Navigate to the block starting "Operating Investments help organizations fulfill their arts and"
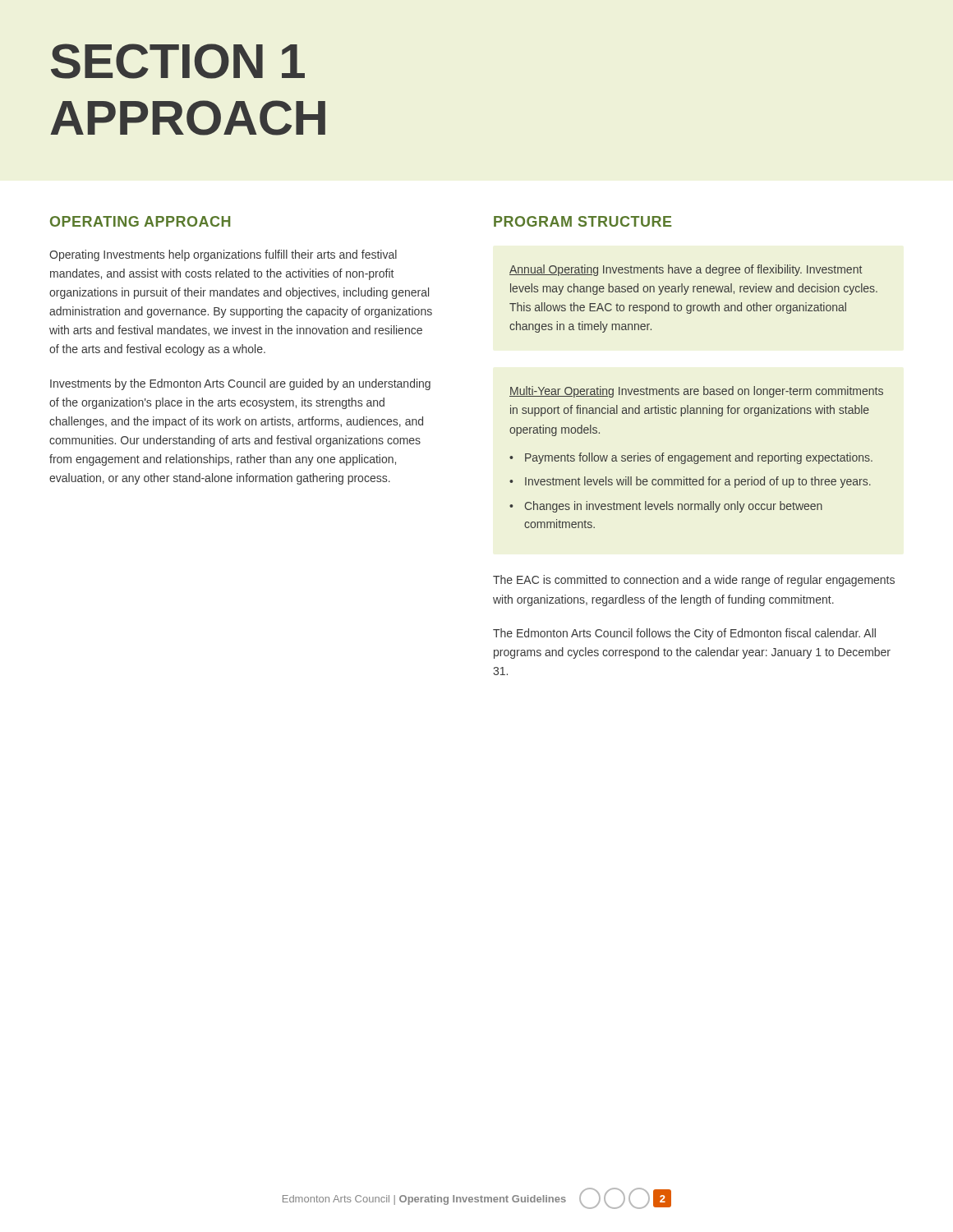This screenshot has width=953, height=1232. [241, 302]
